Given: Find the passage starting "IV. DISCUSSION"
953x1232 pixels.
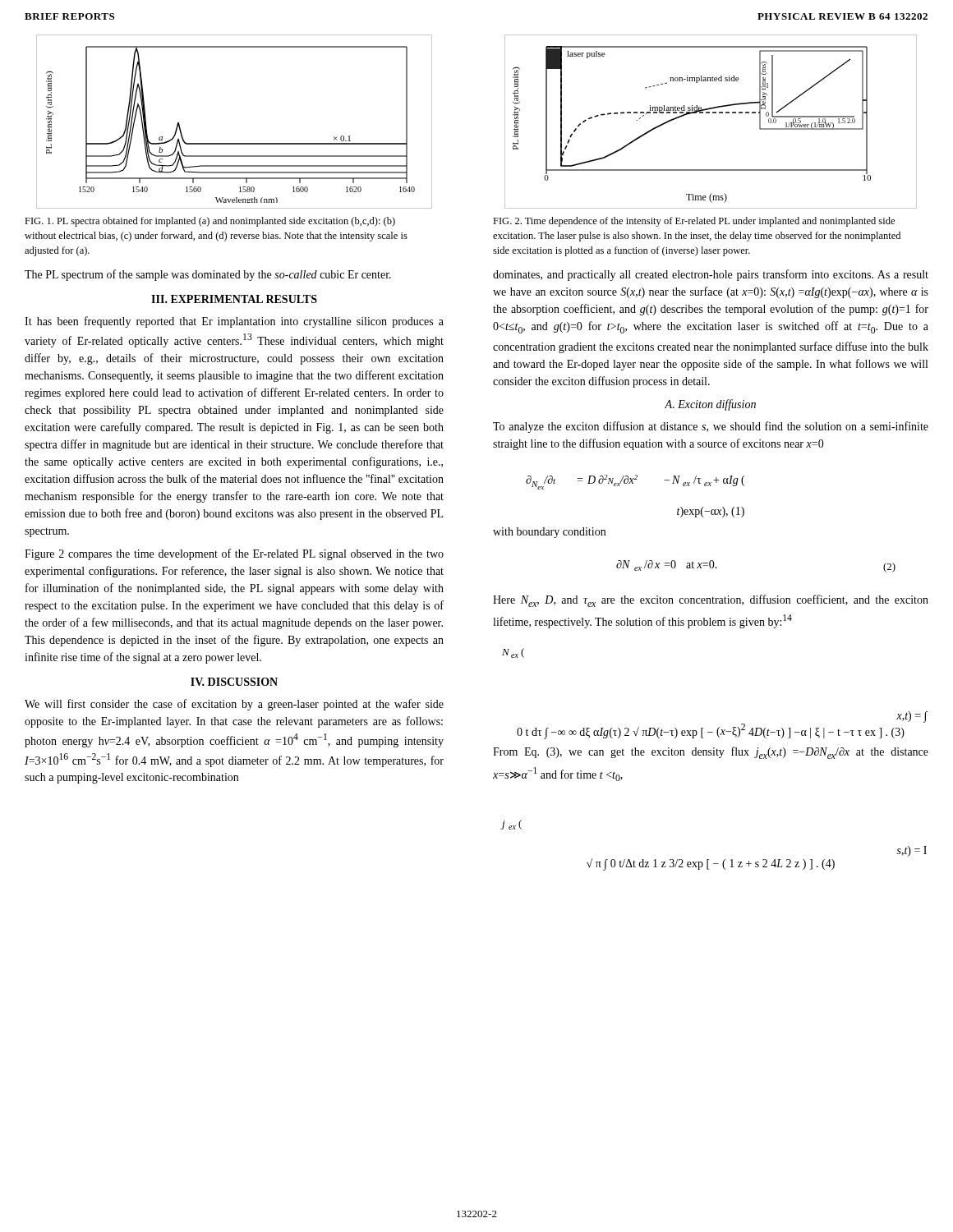Looking at the screenshot, I should pyautogui.click(x=234, y=682).
